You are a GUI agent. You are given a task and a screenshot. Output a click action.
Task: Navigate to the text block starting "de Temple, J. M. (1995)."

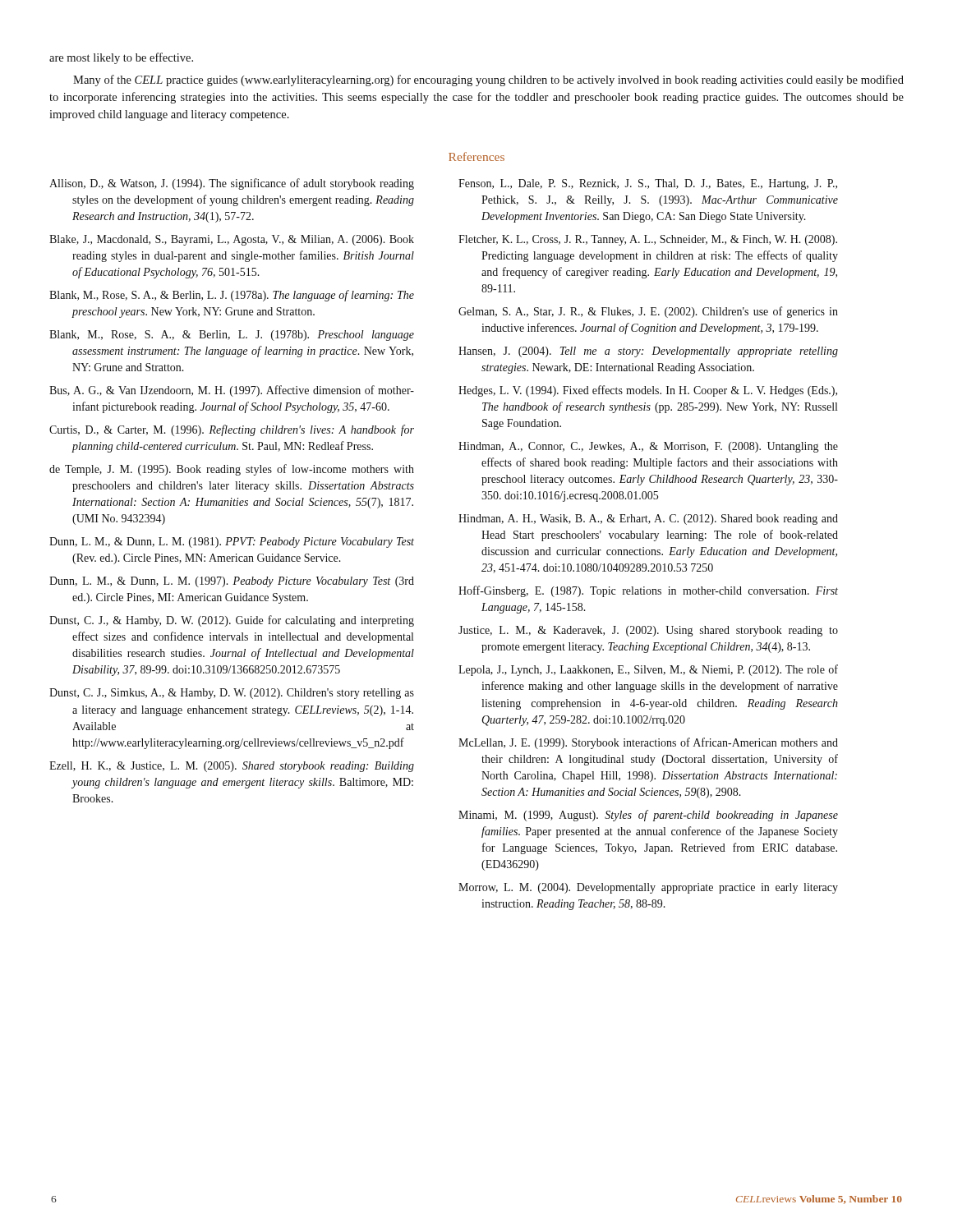point(232,494)
